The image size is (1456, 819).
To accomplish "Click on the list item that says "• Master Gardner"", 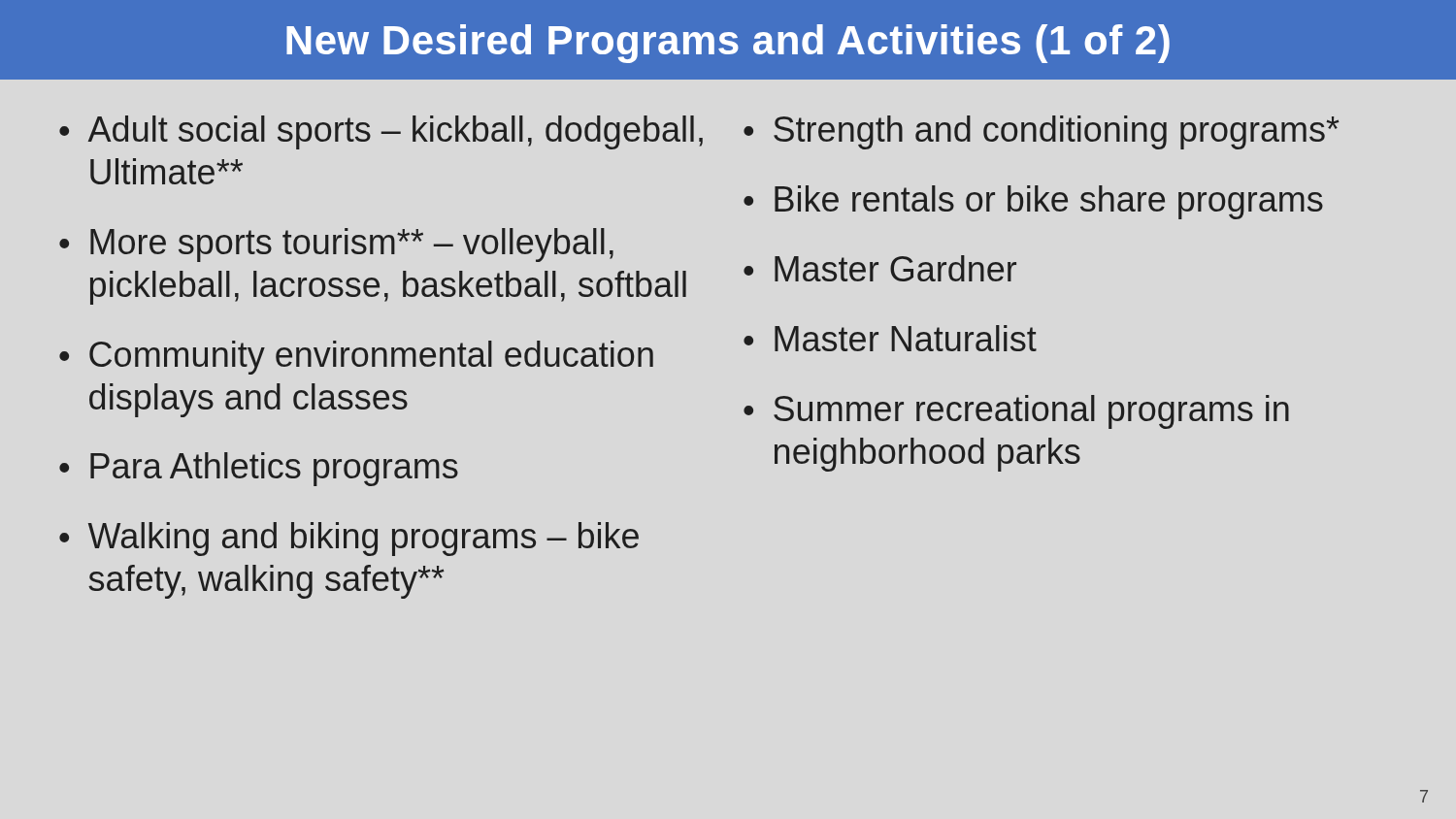I will click(880, 270).
